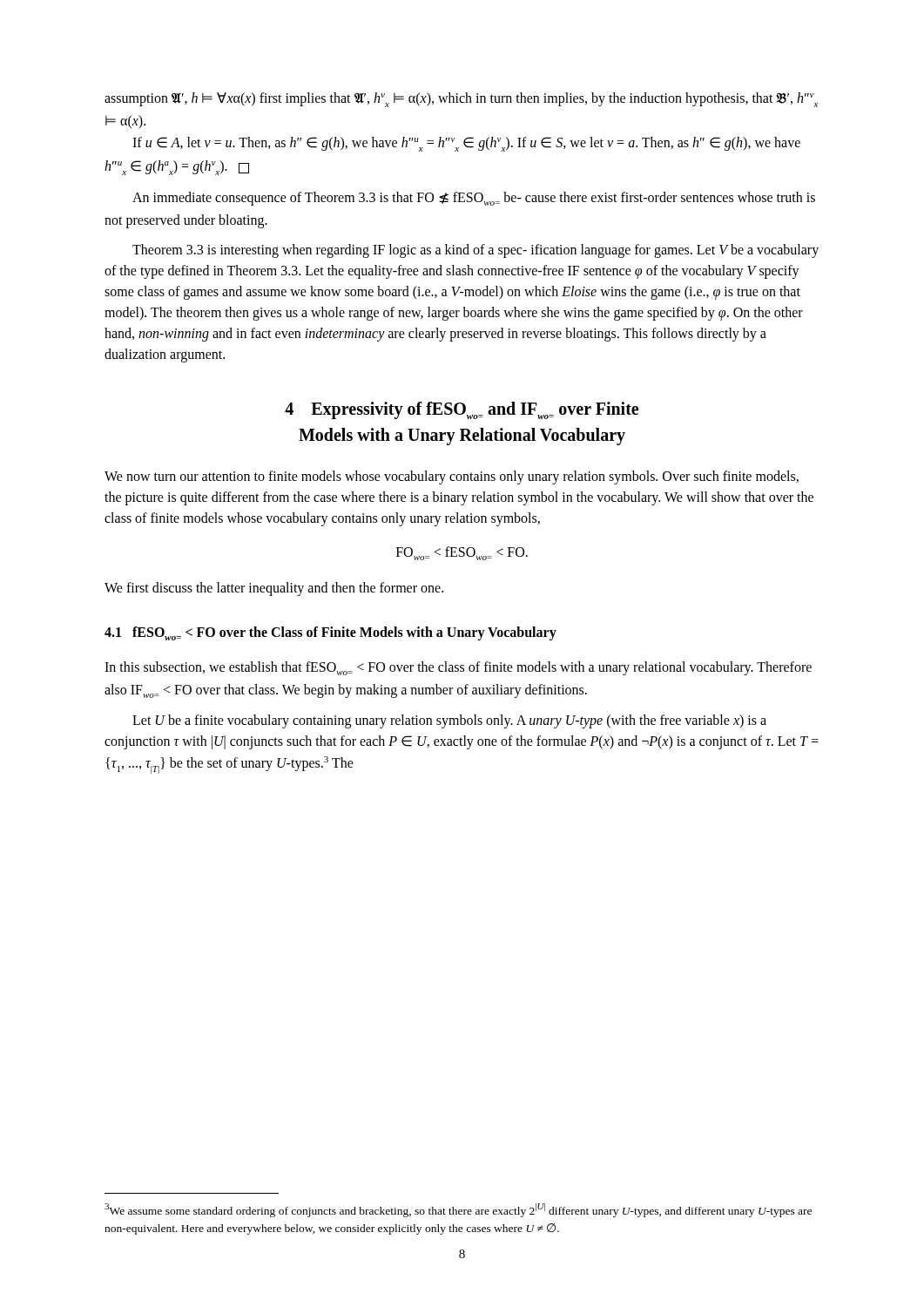Select the region starting "4 Expressivity of fESOwo= and IFwo= over"
This screenshot has width=924, height=1307.
(x=462, y=422)
